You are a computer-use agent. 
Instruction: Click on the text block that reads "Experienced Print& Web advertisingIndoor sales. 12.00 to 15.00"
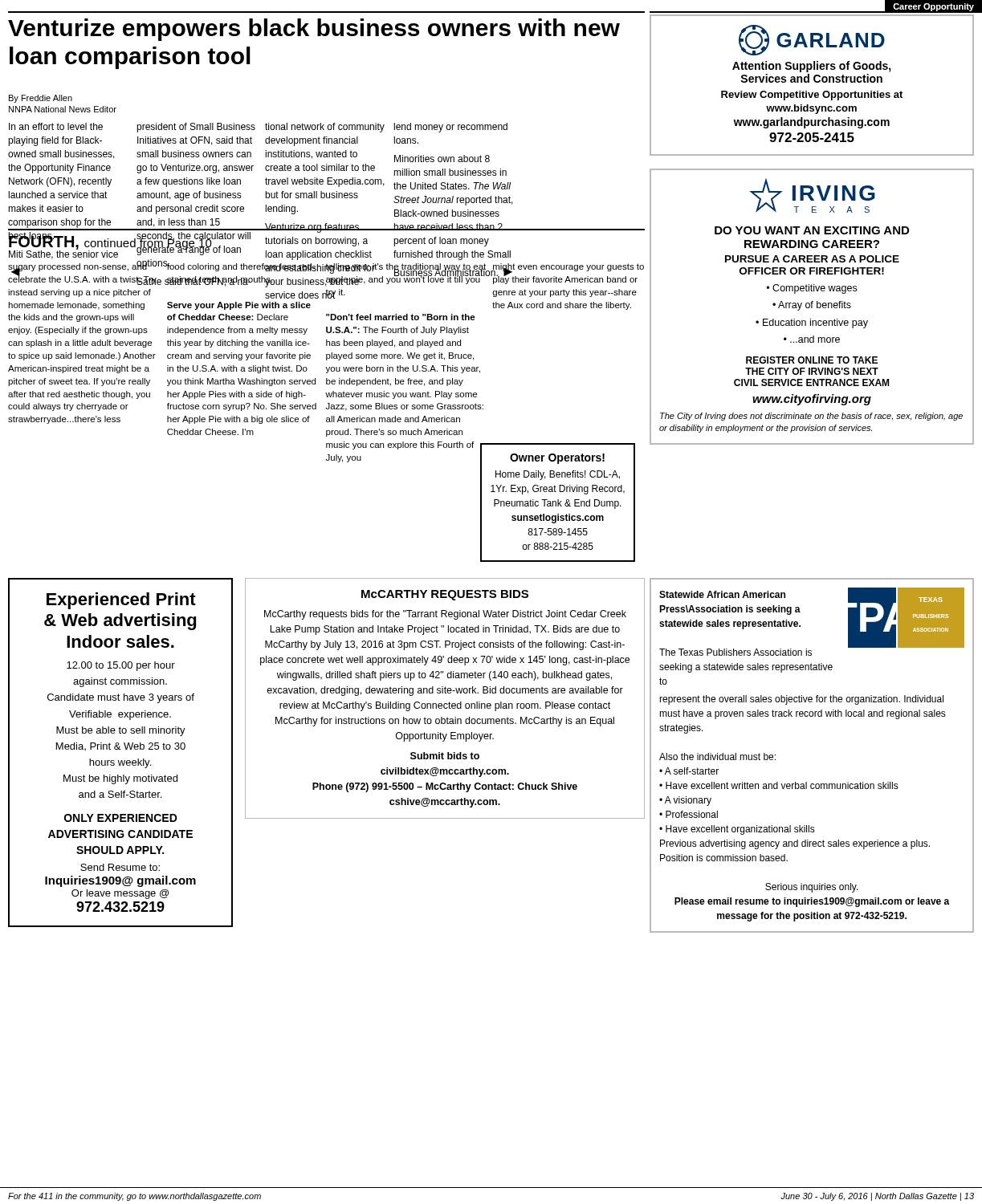point(120,753)
